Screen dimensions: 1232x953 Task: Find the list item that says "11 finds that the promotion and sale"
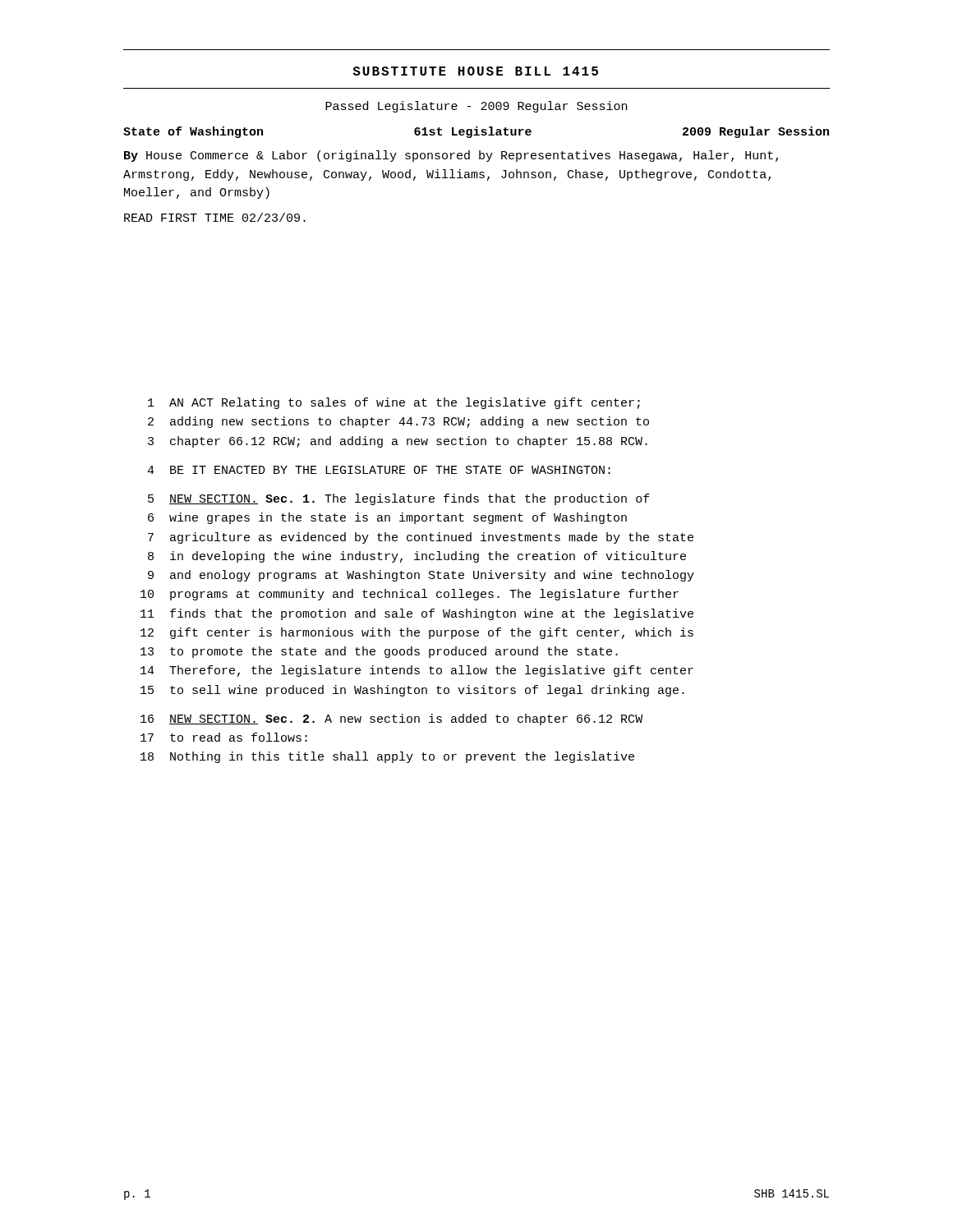click(476, 614)
